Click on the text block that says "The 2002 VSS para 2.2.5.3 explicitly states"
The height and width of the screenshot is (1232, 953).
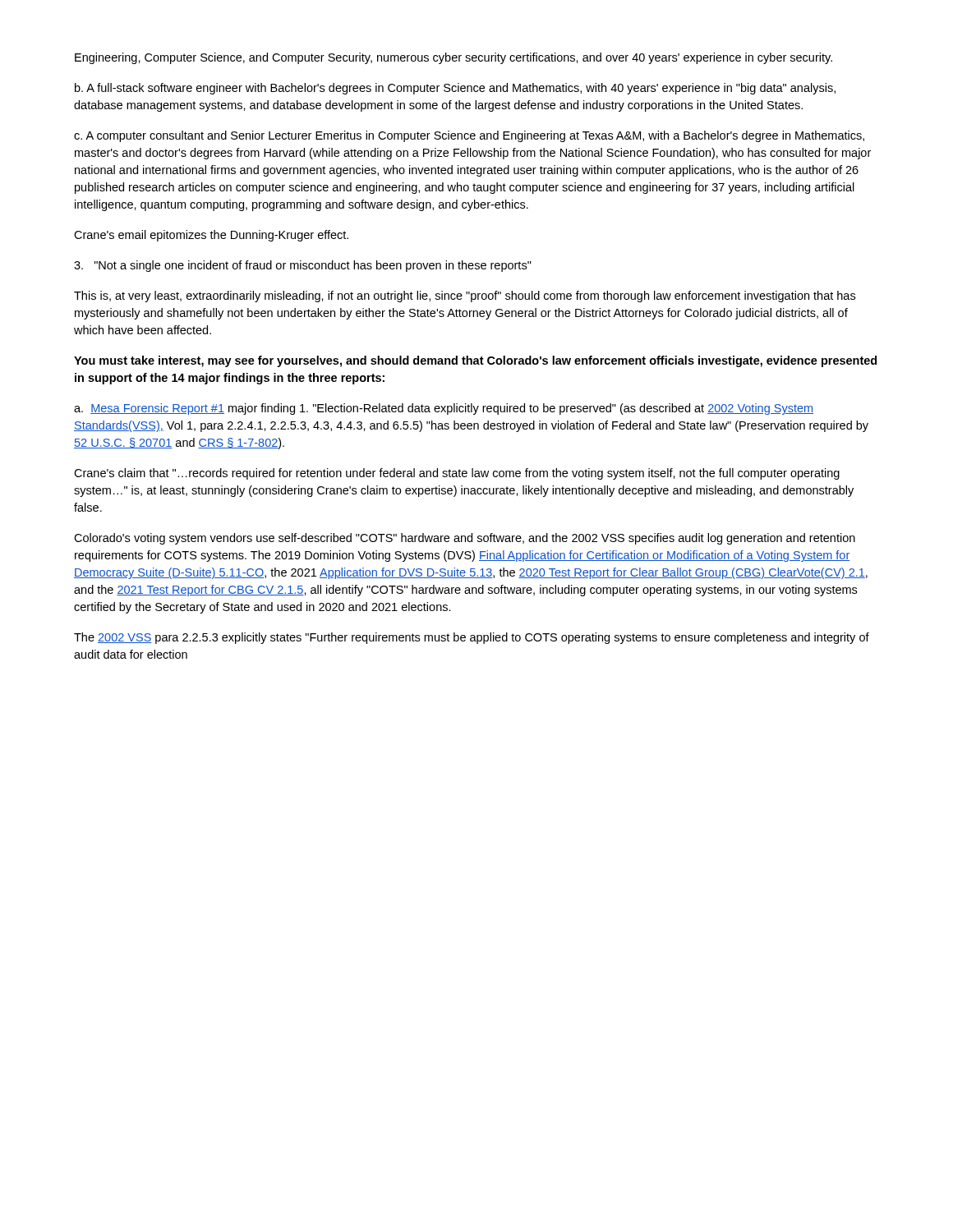click(471, 646)
